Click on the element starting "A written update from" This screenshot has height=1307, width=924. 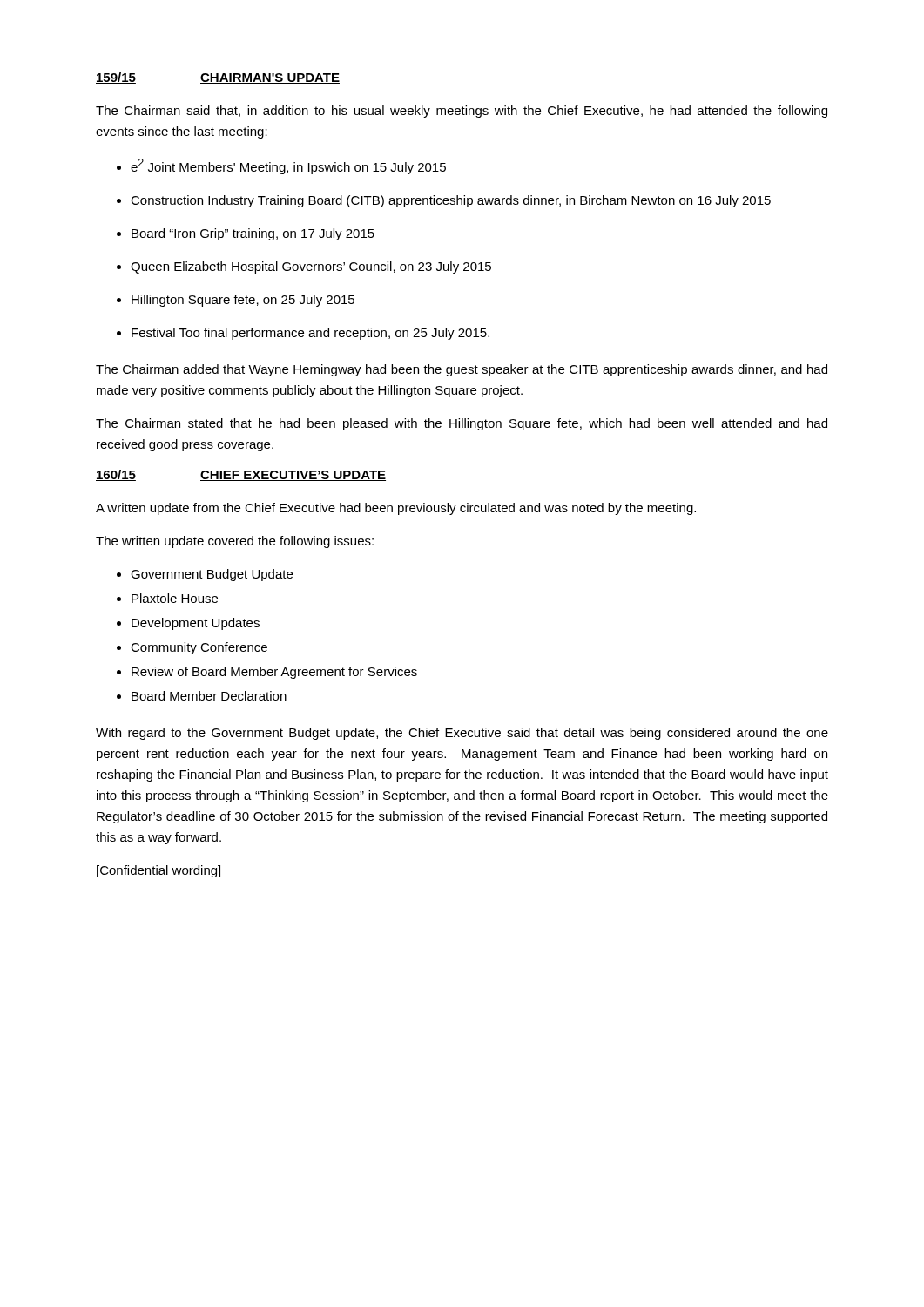(396, 508)
